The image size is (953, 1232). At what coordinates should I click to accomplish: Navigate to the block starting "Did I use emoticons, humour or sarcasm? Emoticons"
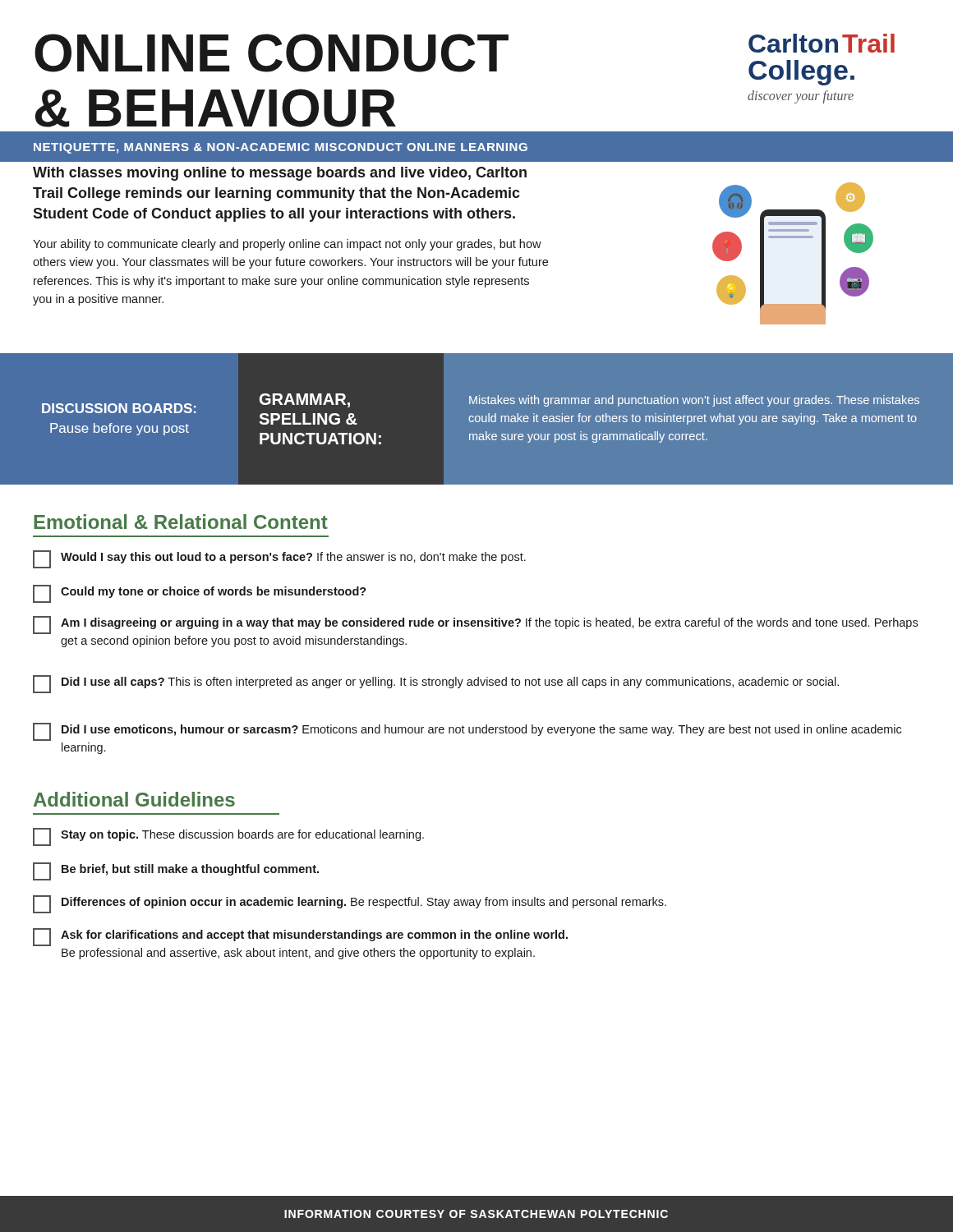tap(476, 739)
